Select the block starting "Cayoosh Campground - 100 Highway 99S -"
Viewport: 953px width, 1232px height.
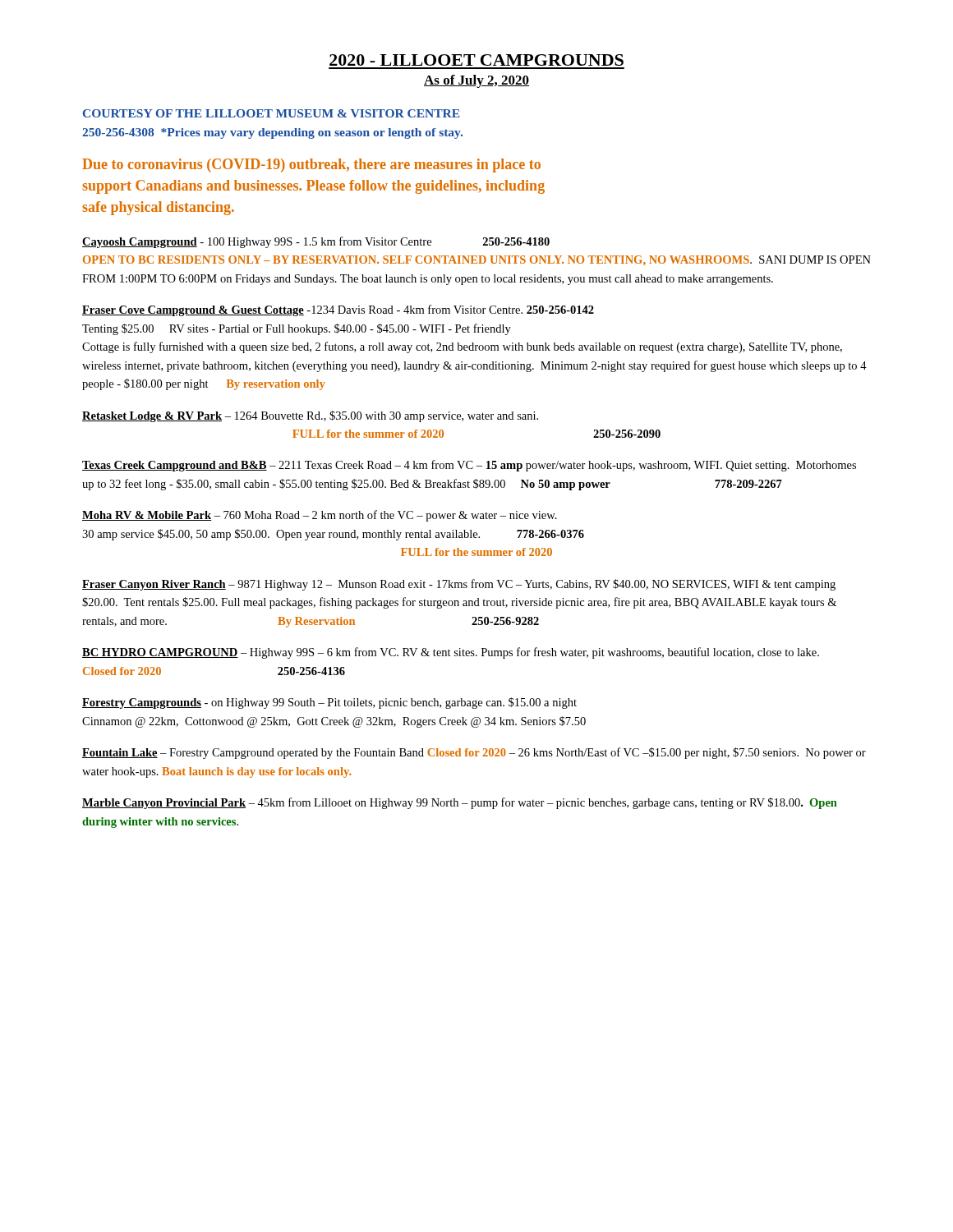pyautogui.click(x=476, y=260)
